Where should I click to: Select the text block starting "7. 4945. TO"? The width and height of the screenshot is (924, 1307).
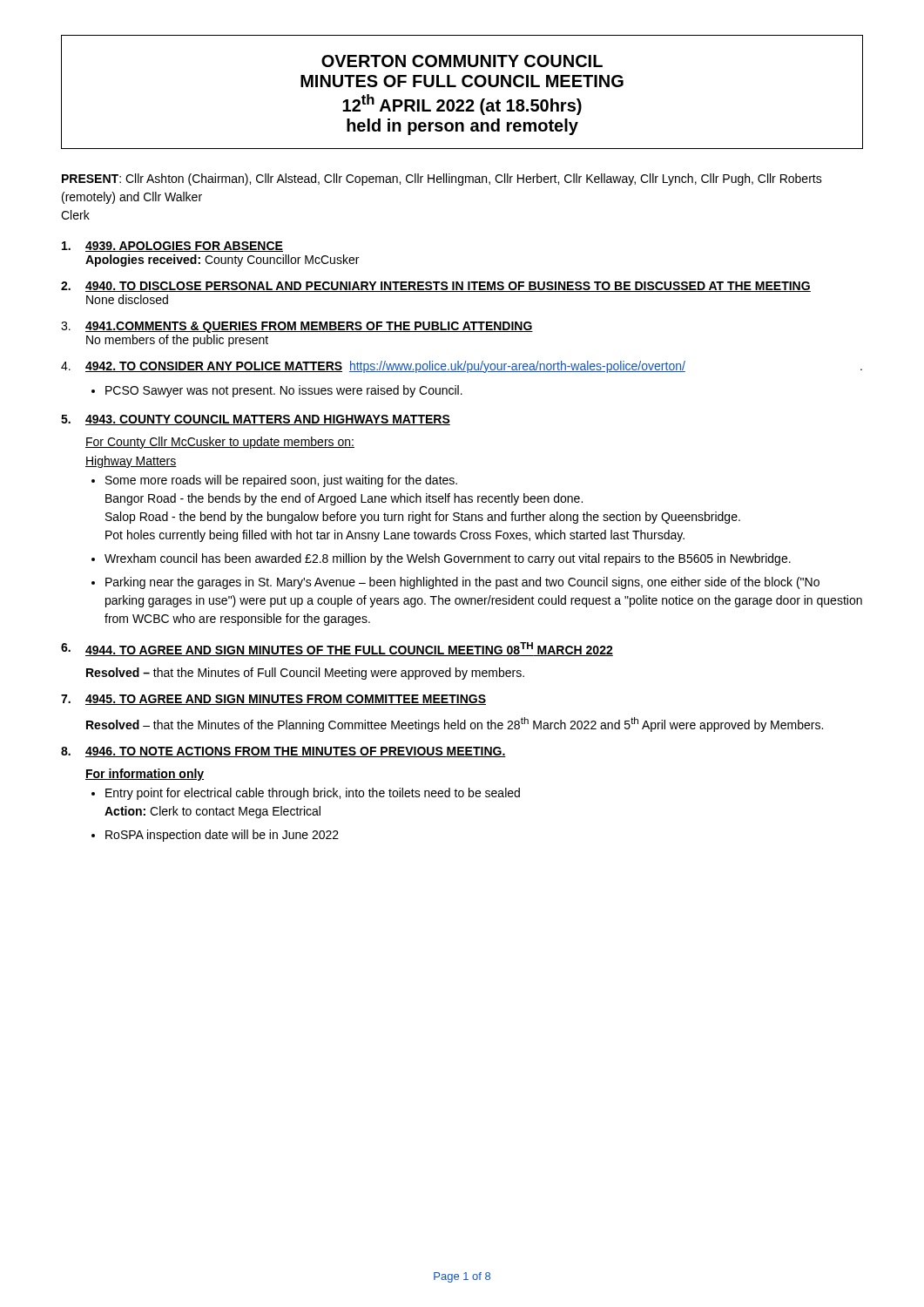(462, 712)
